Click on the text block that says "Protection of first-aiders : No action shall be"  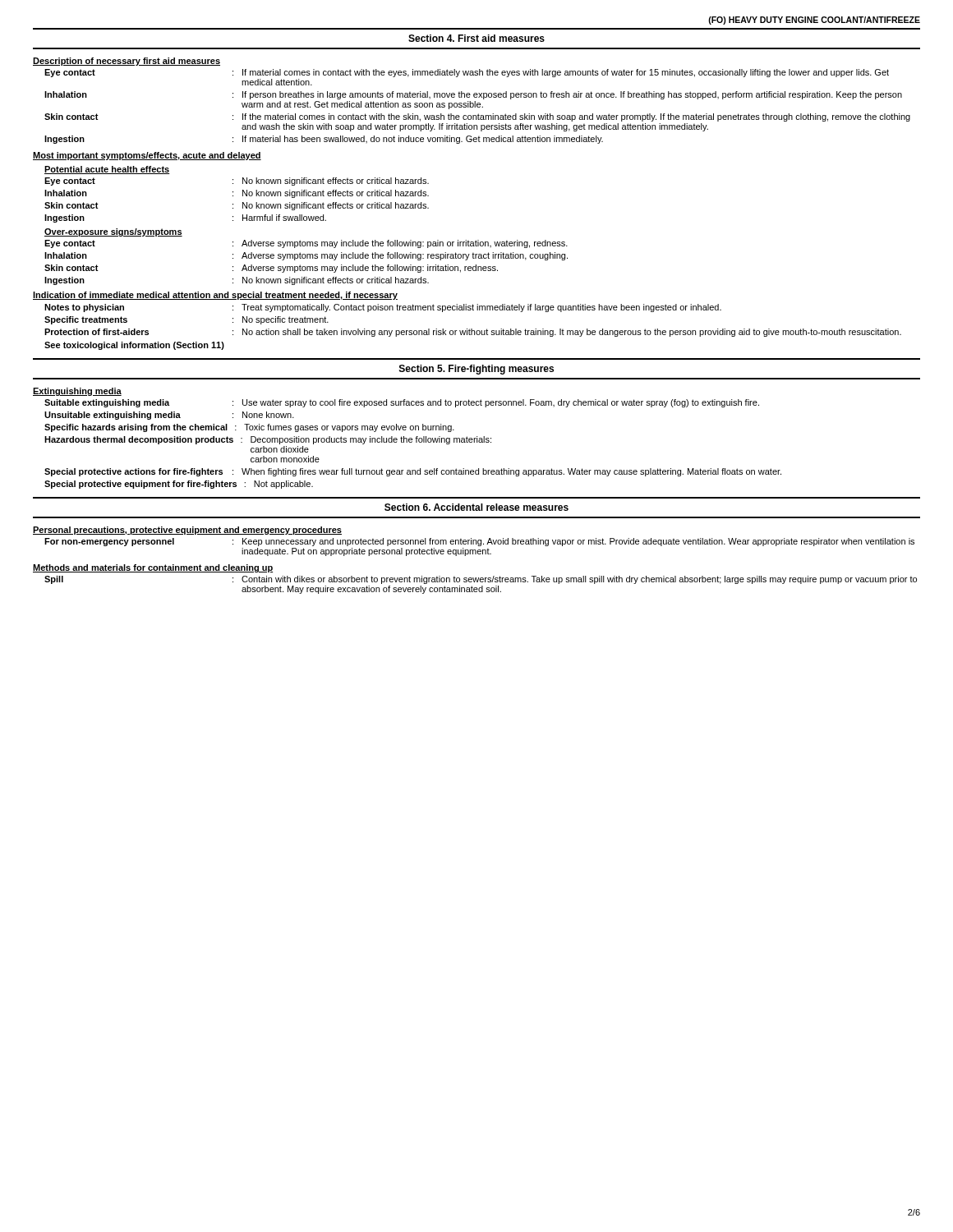tap(482, 332)
